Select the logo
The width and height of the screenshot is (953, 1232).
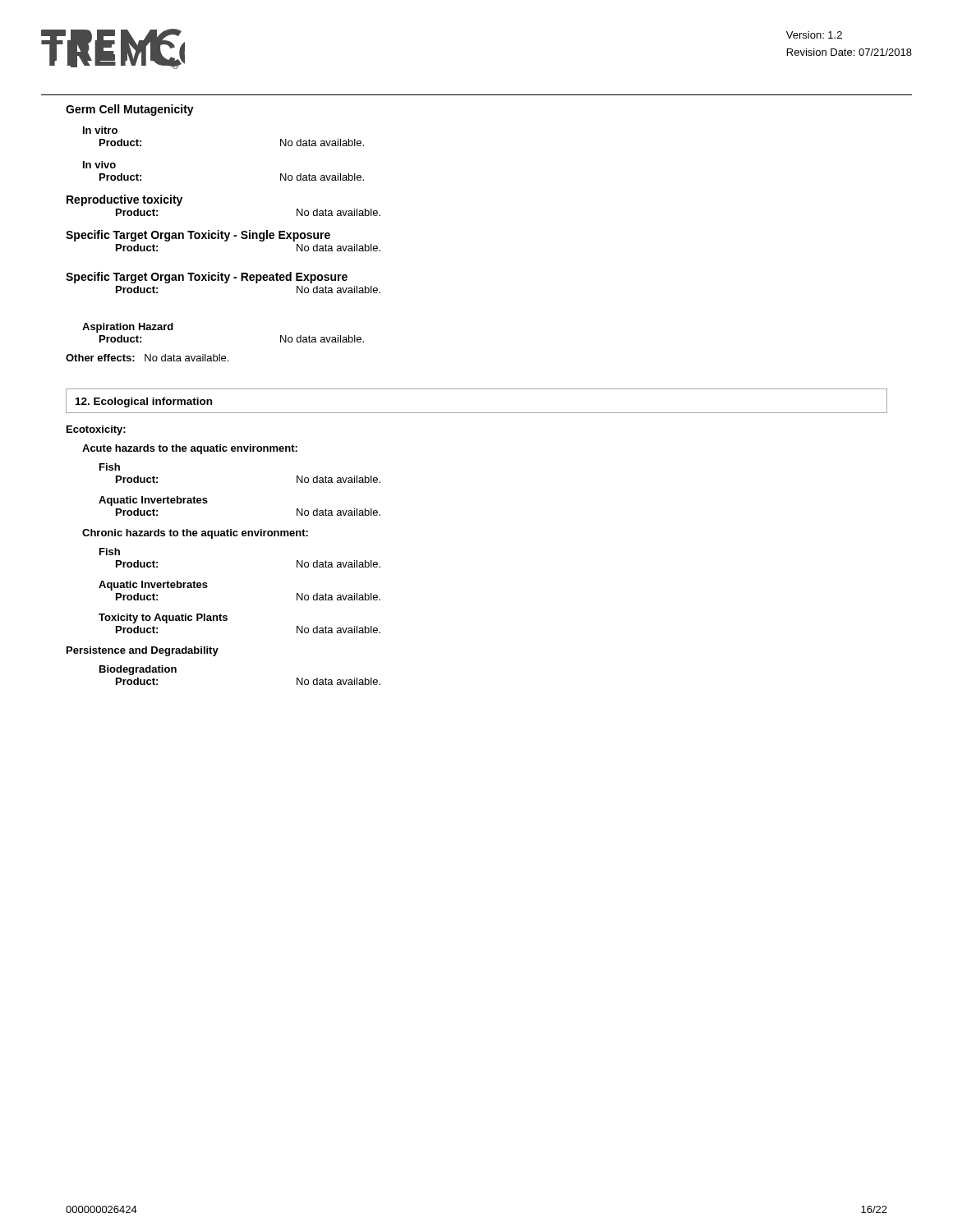coord(115,50)
